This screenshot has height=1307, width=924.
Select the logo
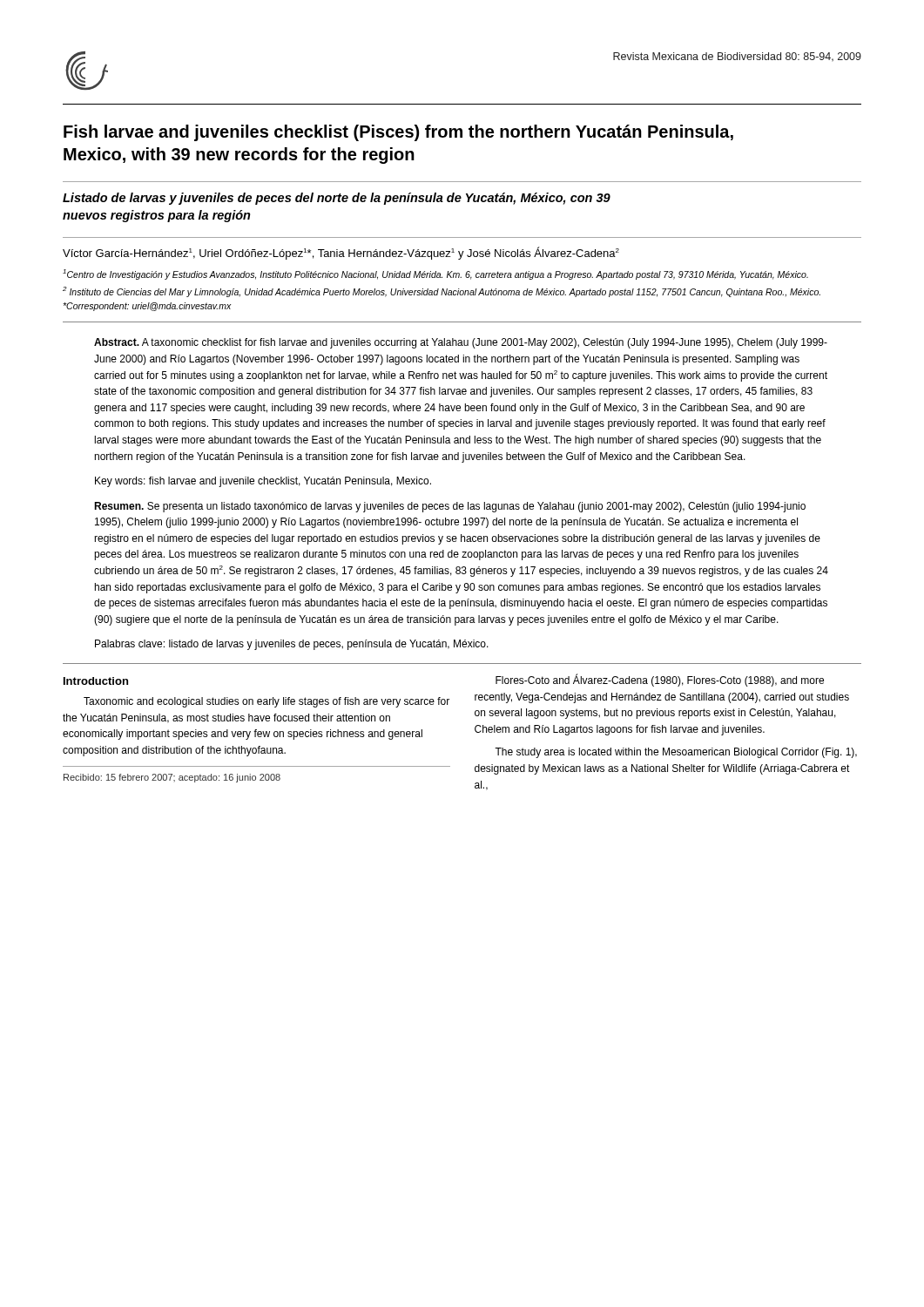click(x=85, y=72)
